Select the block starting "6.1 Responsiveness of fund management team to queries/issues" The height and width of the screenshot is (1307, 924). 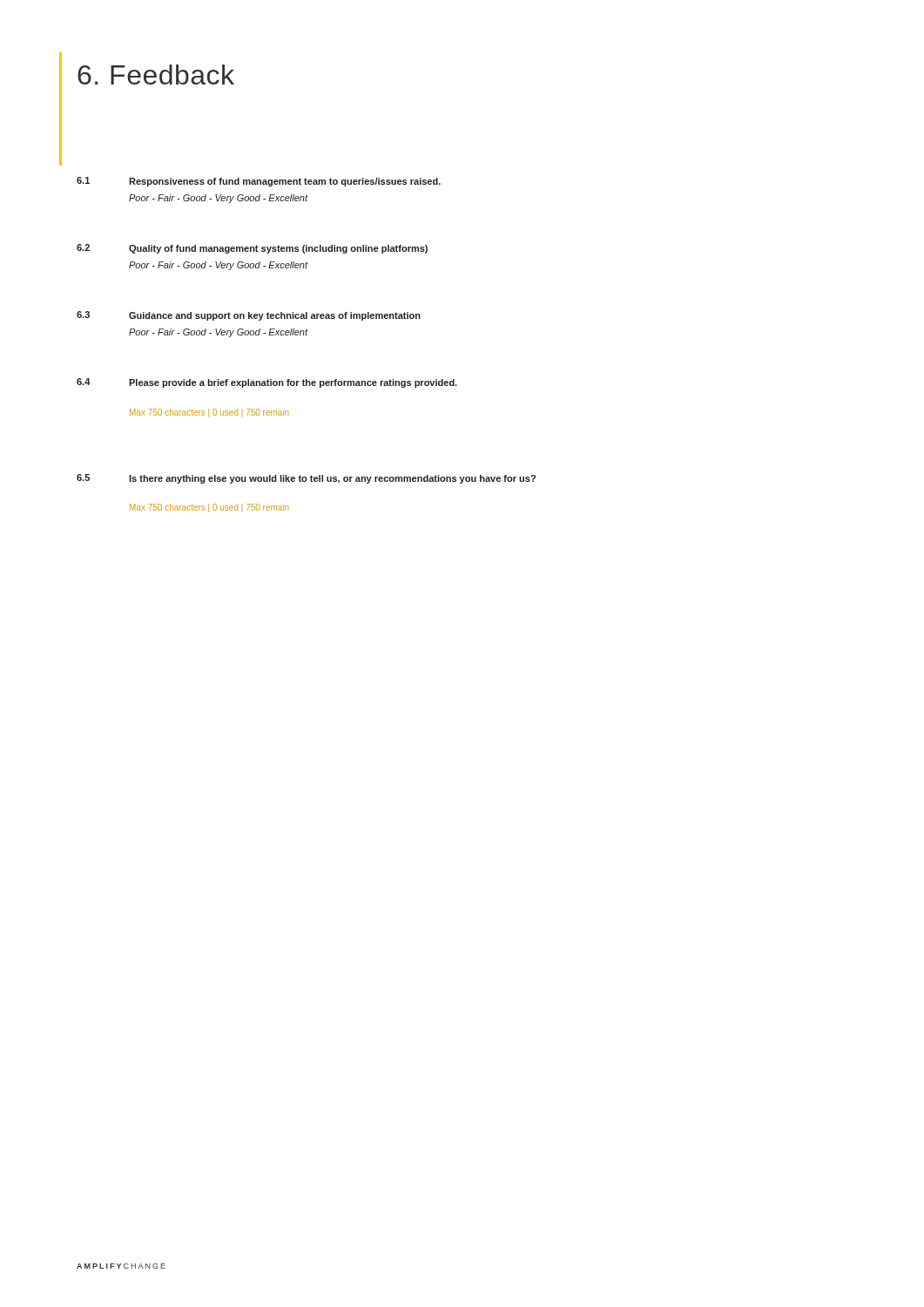point(259,182)
